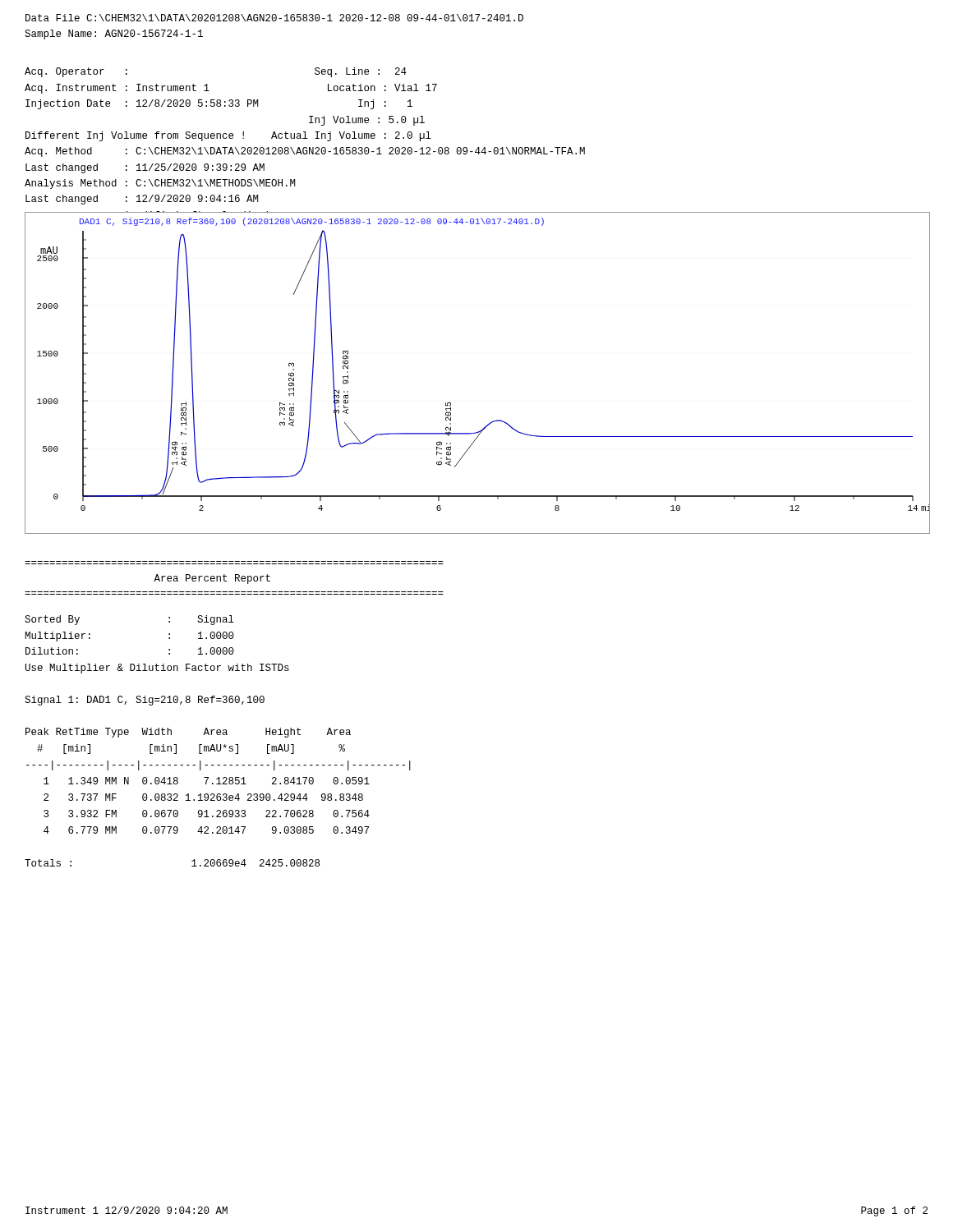Viewport: 953px width, 1232px height.
Task: Locate the continuous plot
Action: coord(477,373)
